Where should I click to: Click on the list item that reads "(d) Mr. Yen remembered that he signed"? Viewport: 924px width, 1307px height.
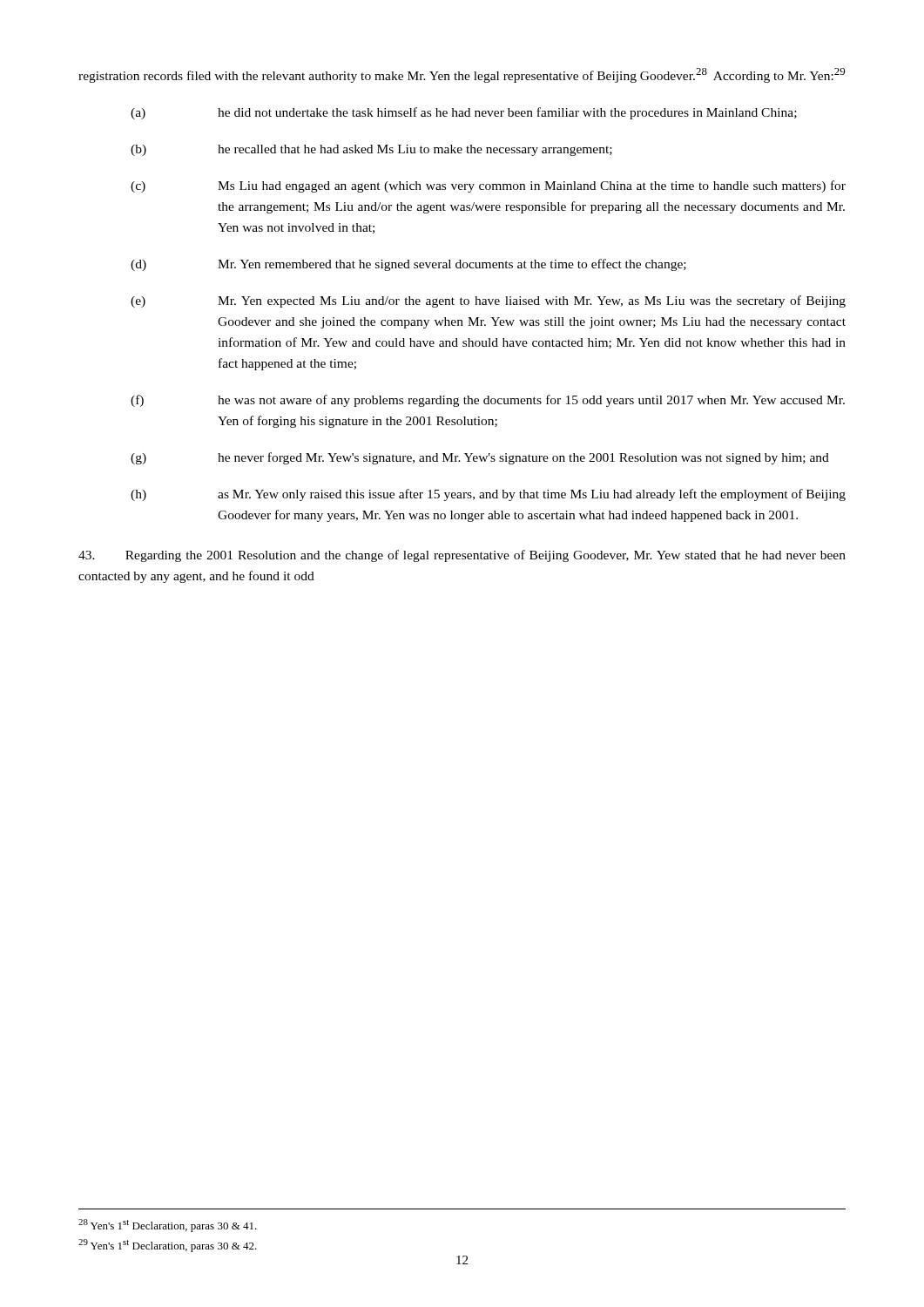(x=462, y=264)
